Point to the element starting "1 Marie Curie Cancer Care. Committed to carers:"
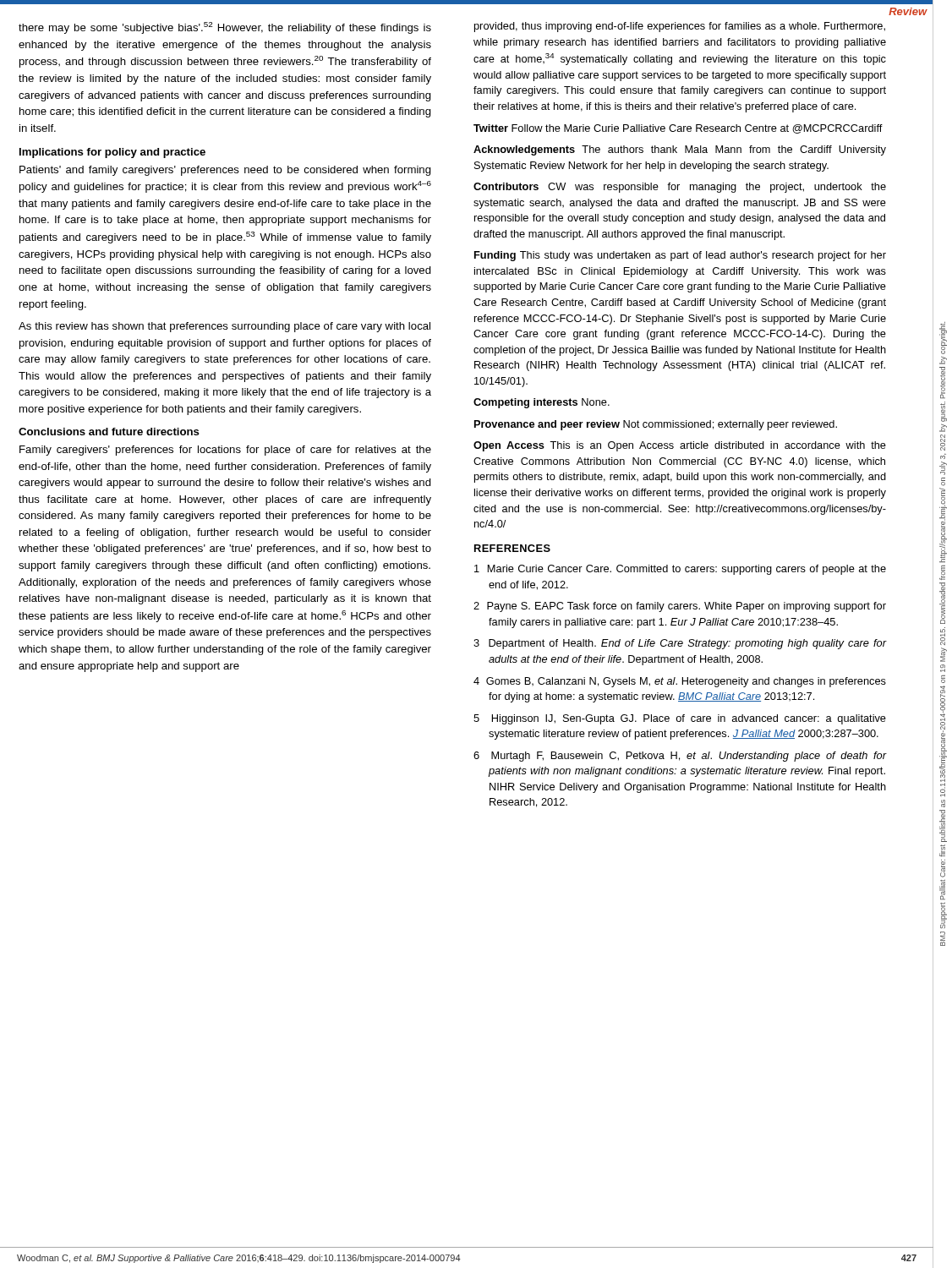The height and width of the screenshot is (1268, 952). click(680, 576)
